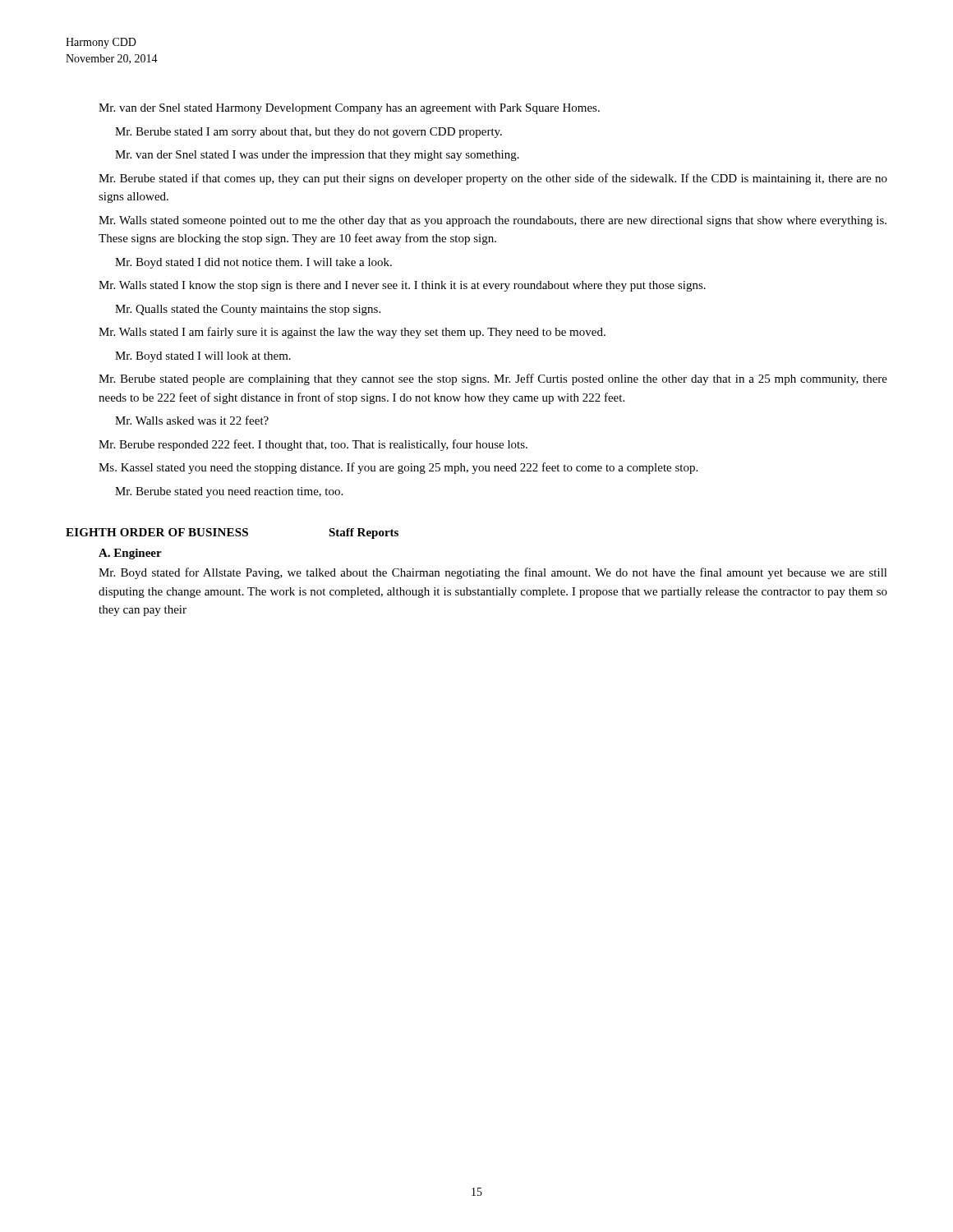Select the text block that says "Mr. Boyd stated for Allstate Paving, we"

[x=493, y=591]
